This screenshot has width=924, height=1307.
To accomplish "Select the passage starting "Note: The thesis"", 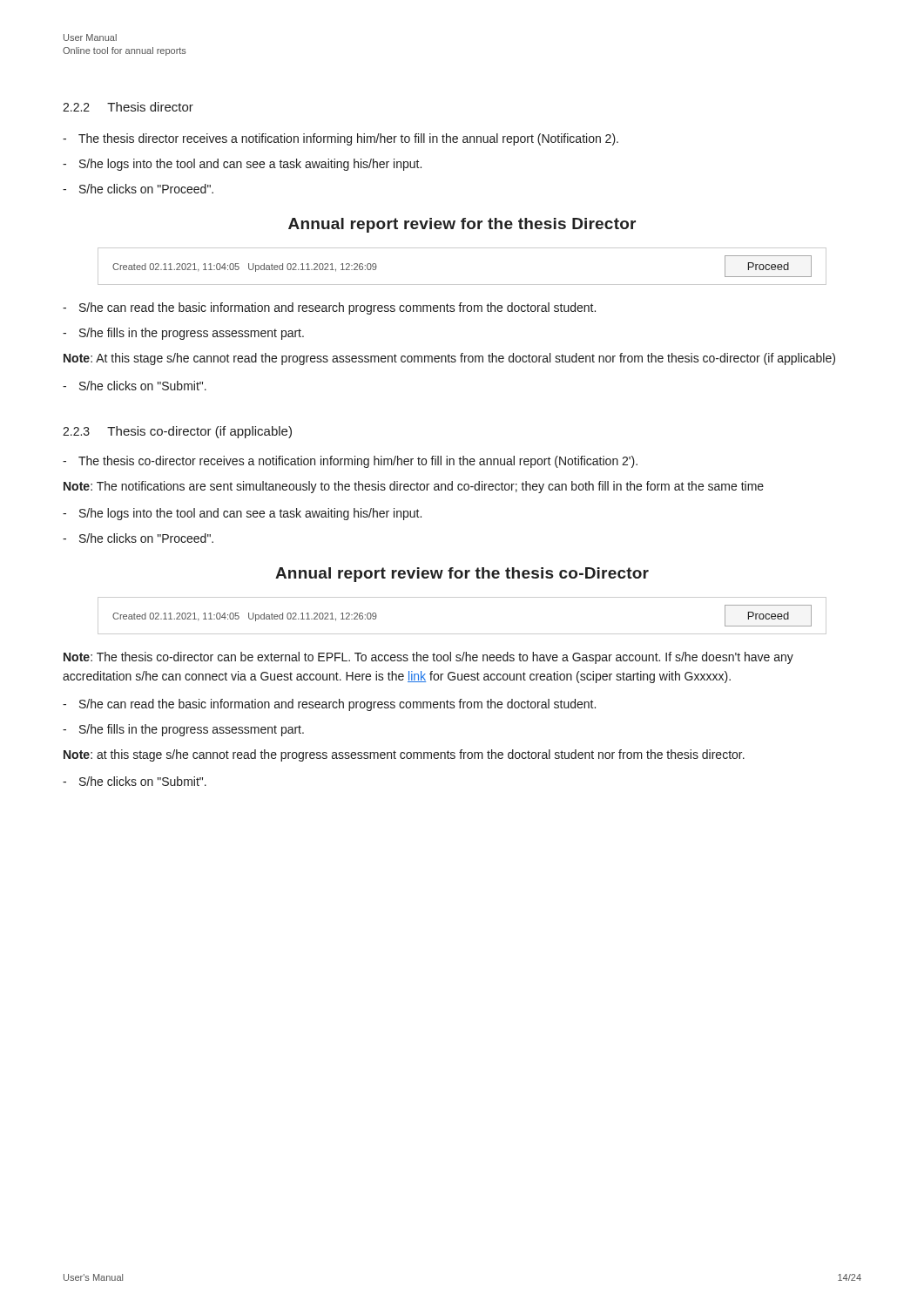I will pos(428,667).
